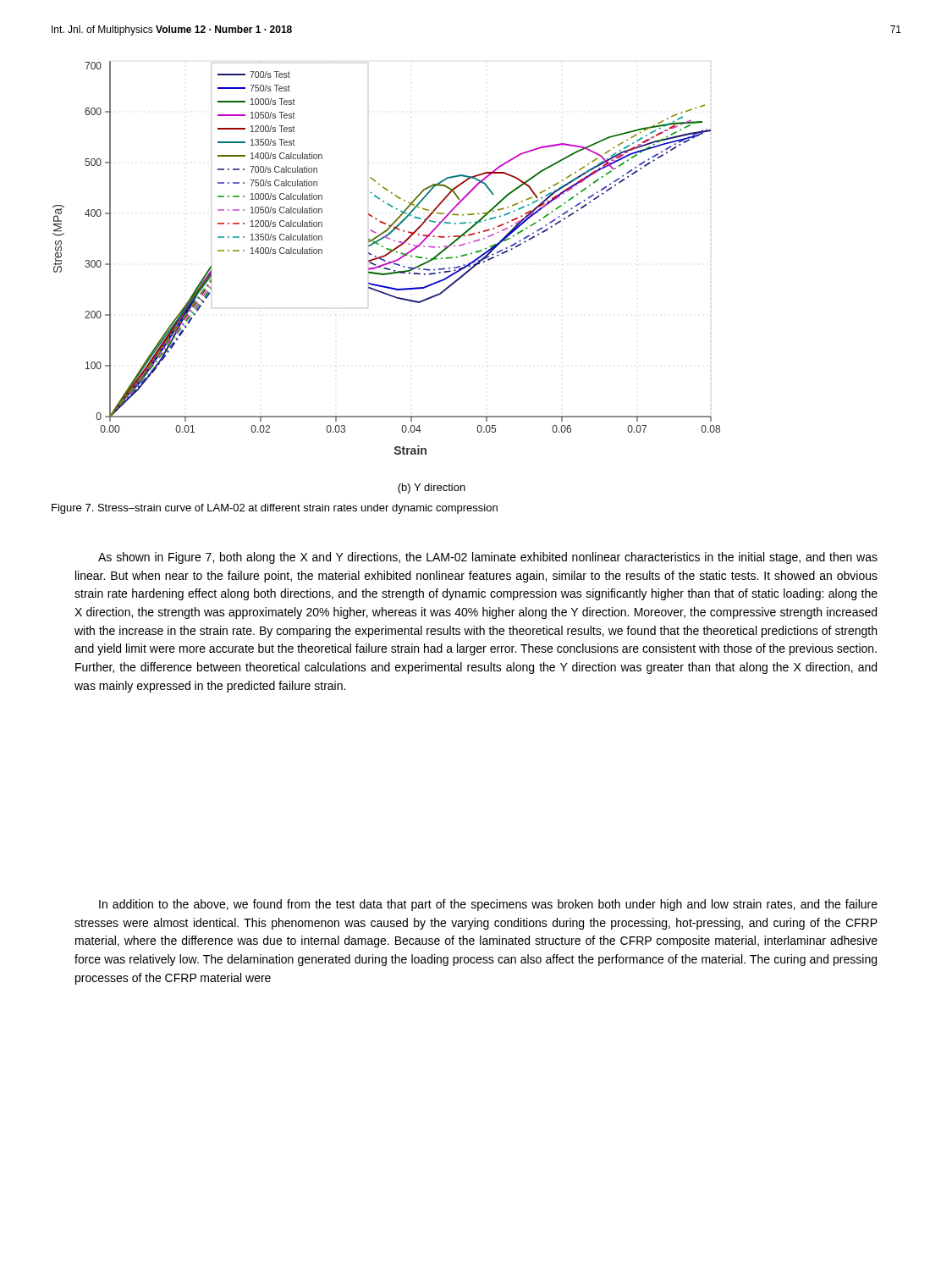Find the block on this page that starts "As shown in Figure 7, both along the"

[x=476, y=622]
